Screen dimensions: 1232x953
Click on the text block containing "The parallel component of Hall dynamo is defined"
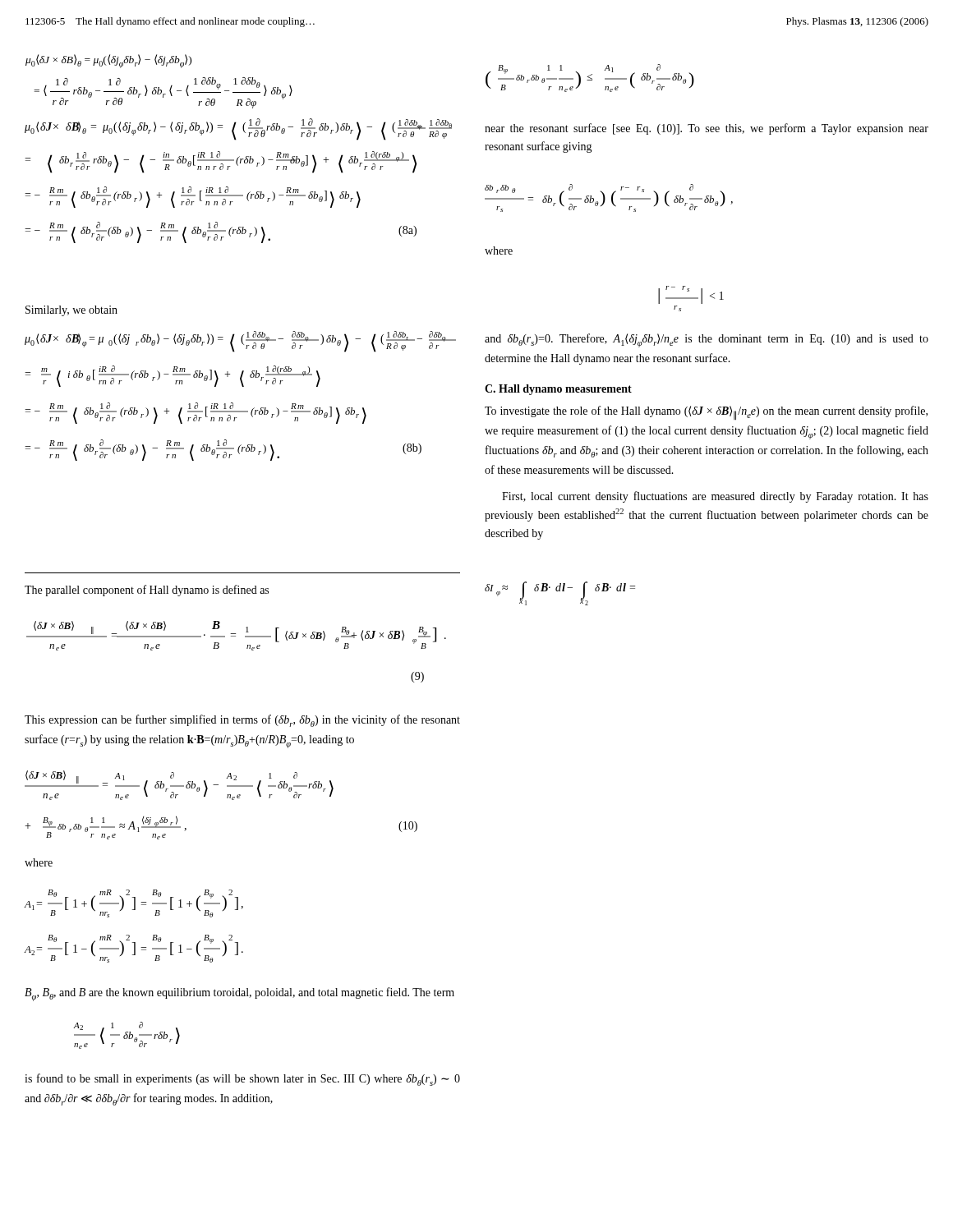coord(147,590)
